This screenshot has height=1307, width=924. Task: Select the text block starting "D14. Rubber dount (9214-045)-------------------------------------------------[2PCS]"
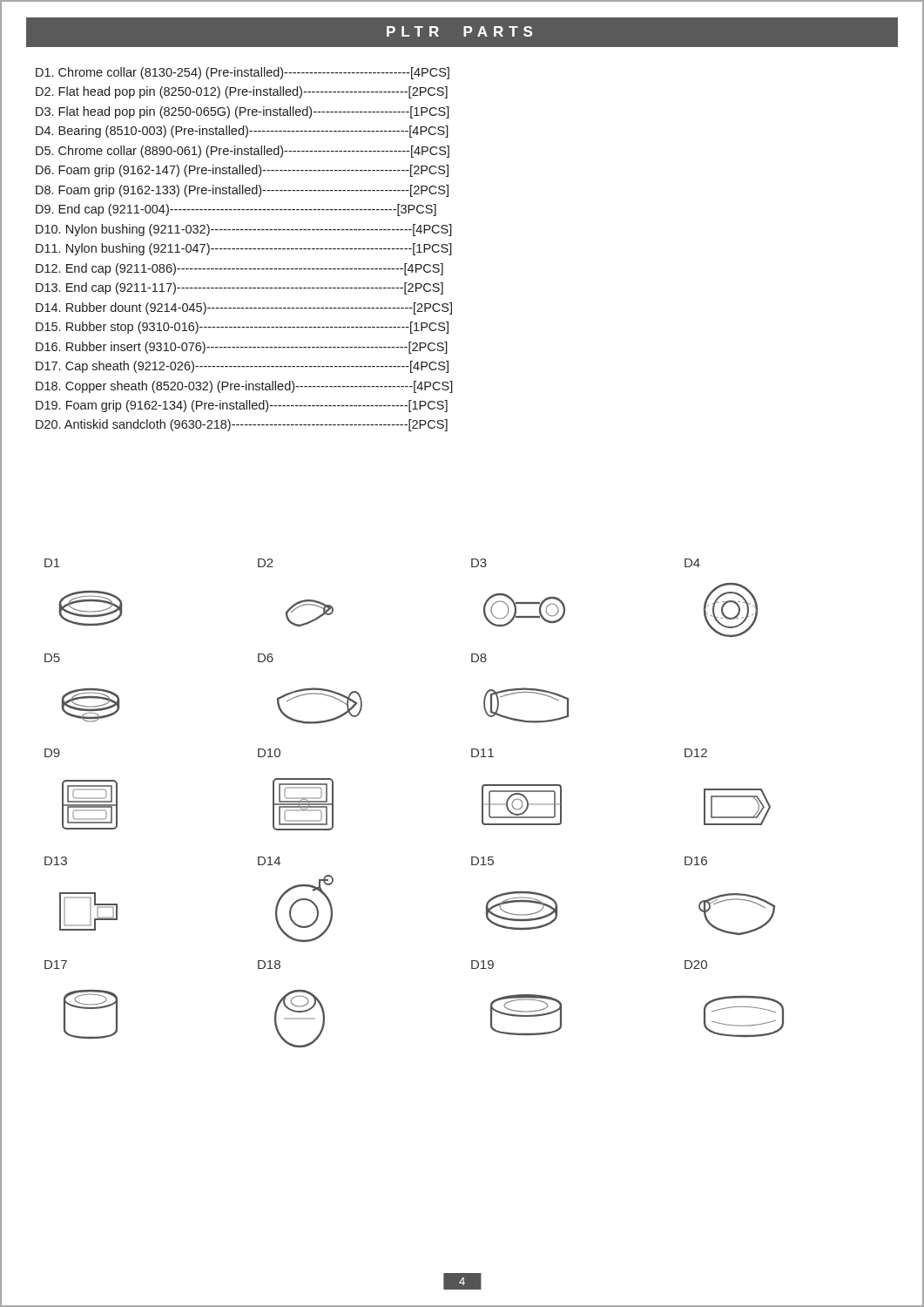tap(244, 307)
